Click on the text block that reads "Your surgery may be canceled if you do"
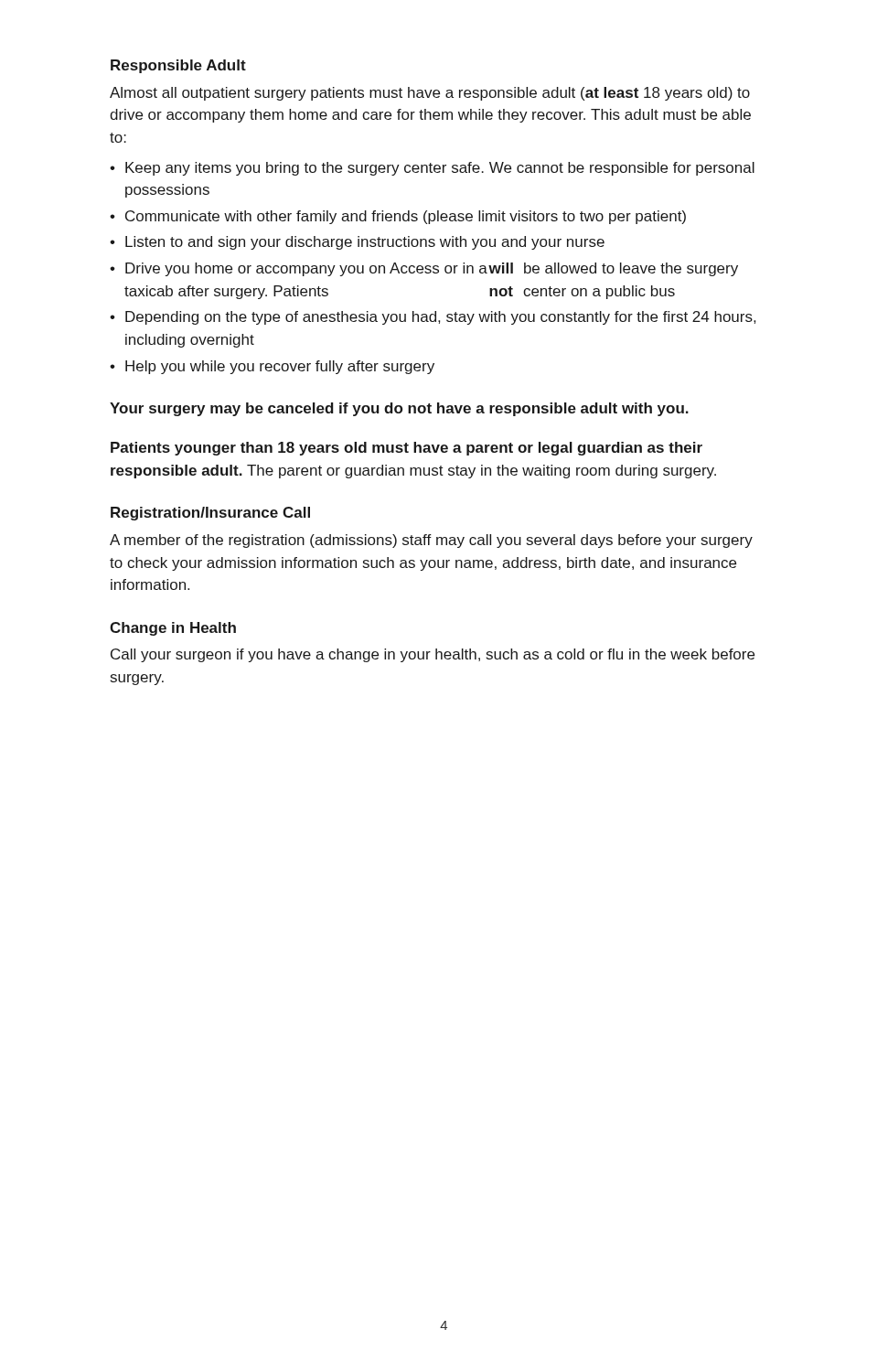888x1372 pixels. click(399, 409)
